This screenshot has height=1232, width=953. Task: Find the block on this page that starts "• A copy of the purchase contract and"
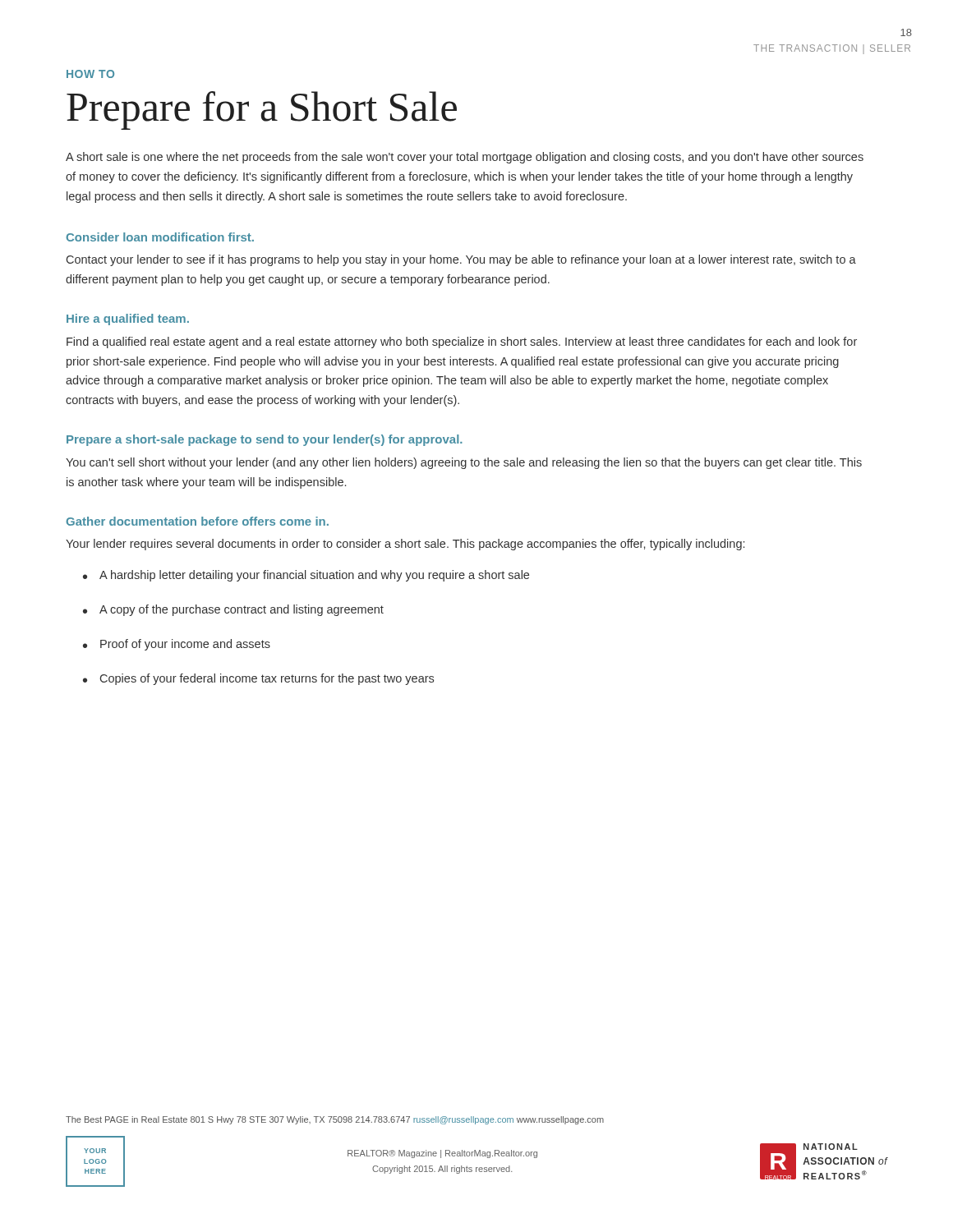(233, 610)
